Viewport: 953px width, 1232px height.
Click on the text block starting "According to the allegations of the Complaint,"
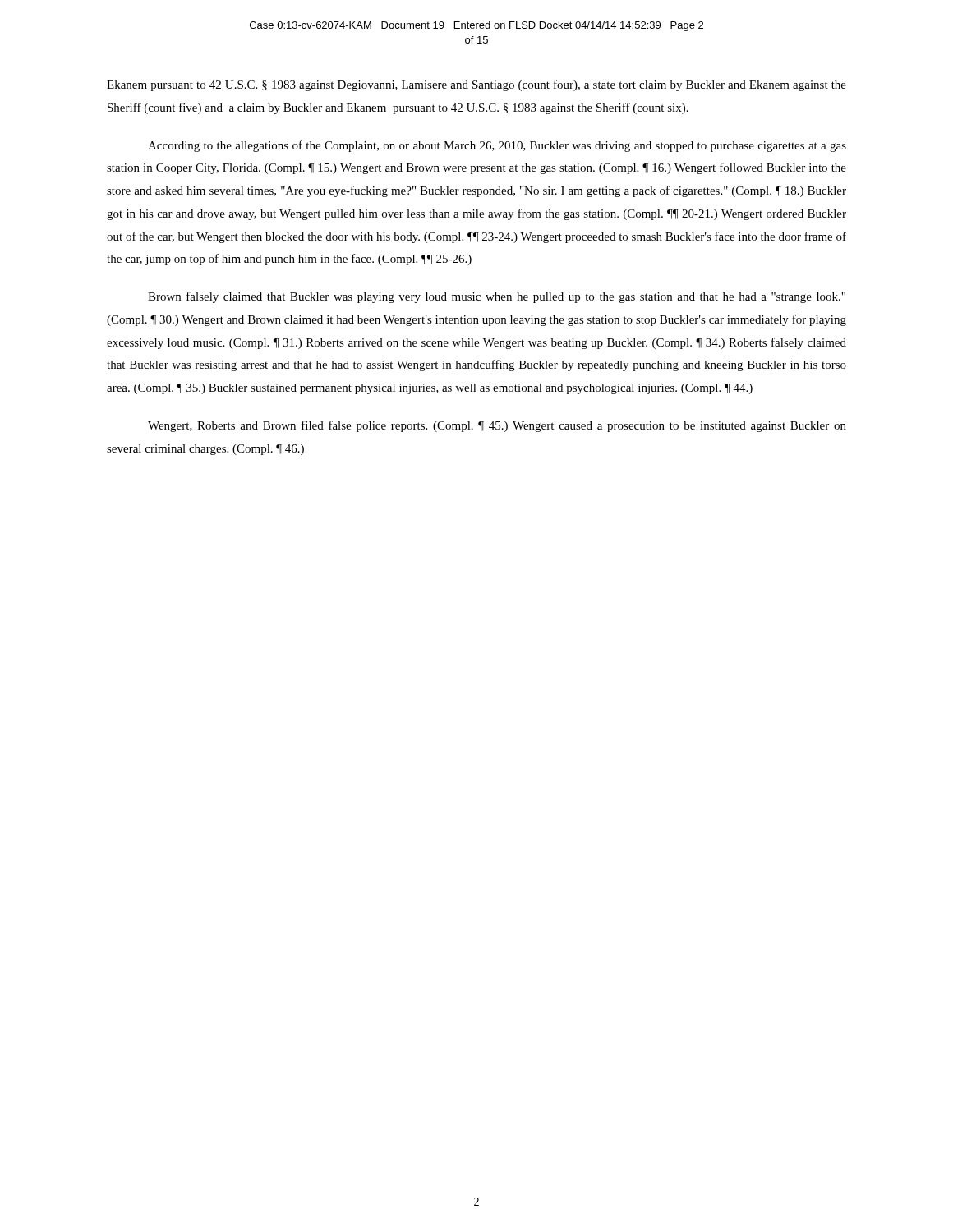coord(476,203)
